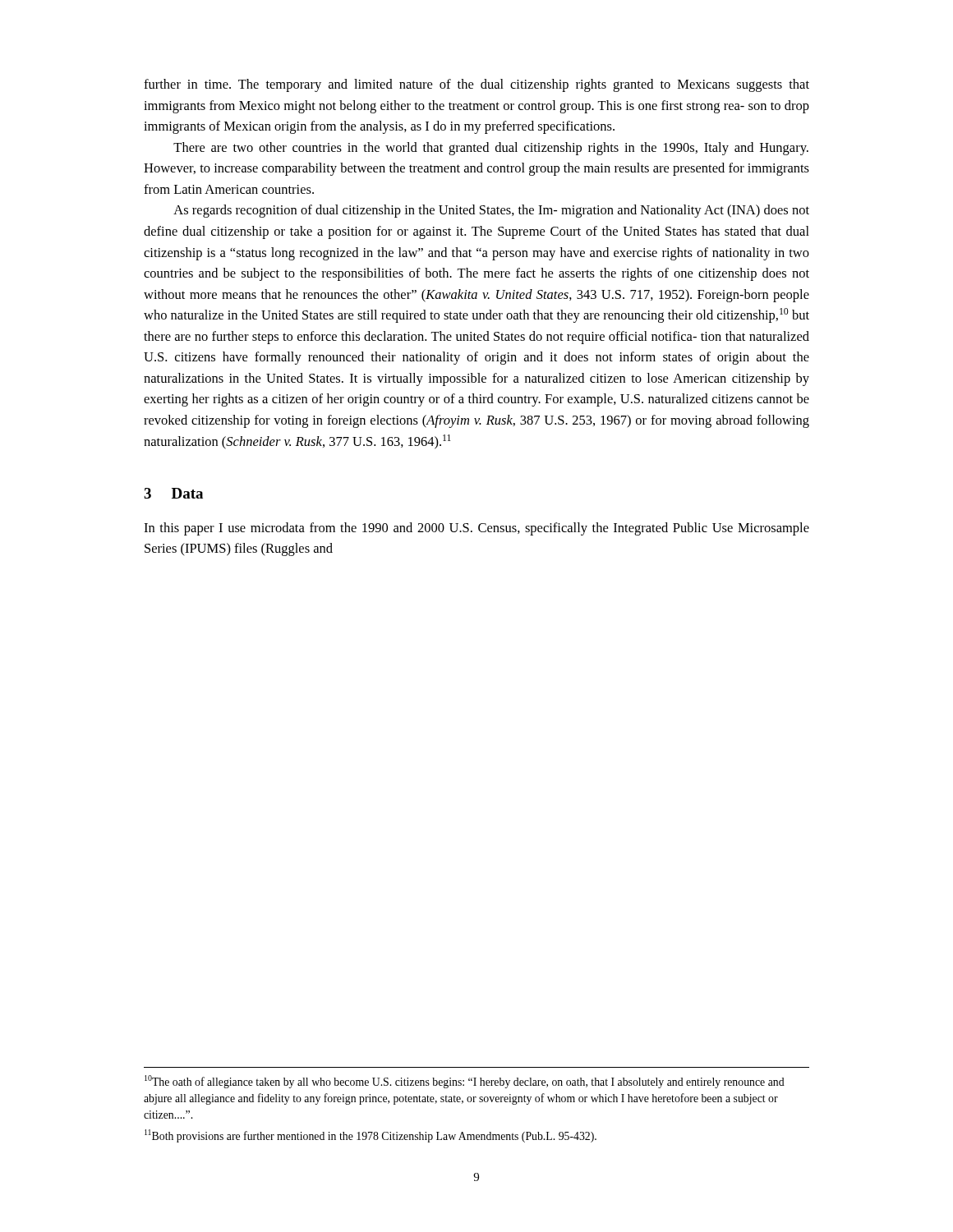Image resolution: width=953 pixels, height=1232 pixels.
Task: Find the block on this page that starts "10The oath of allegiance"
Action: tap(476, 1110)
